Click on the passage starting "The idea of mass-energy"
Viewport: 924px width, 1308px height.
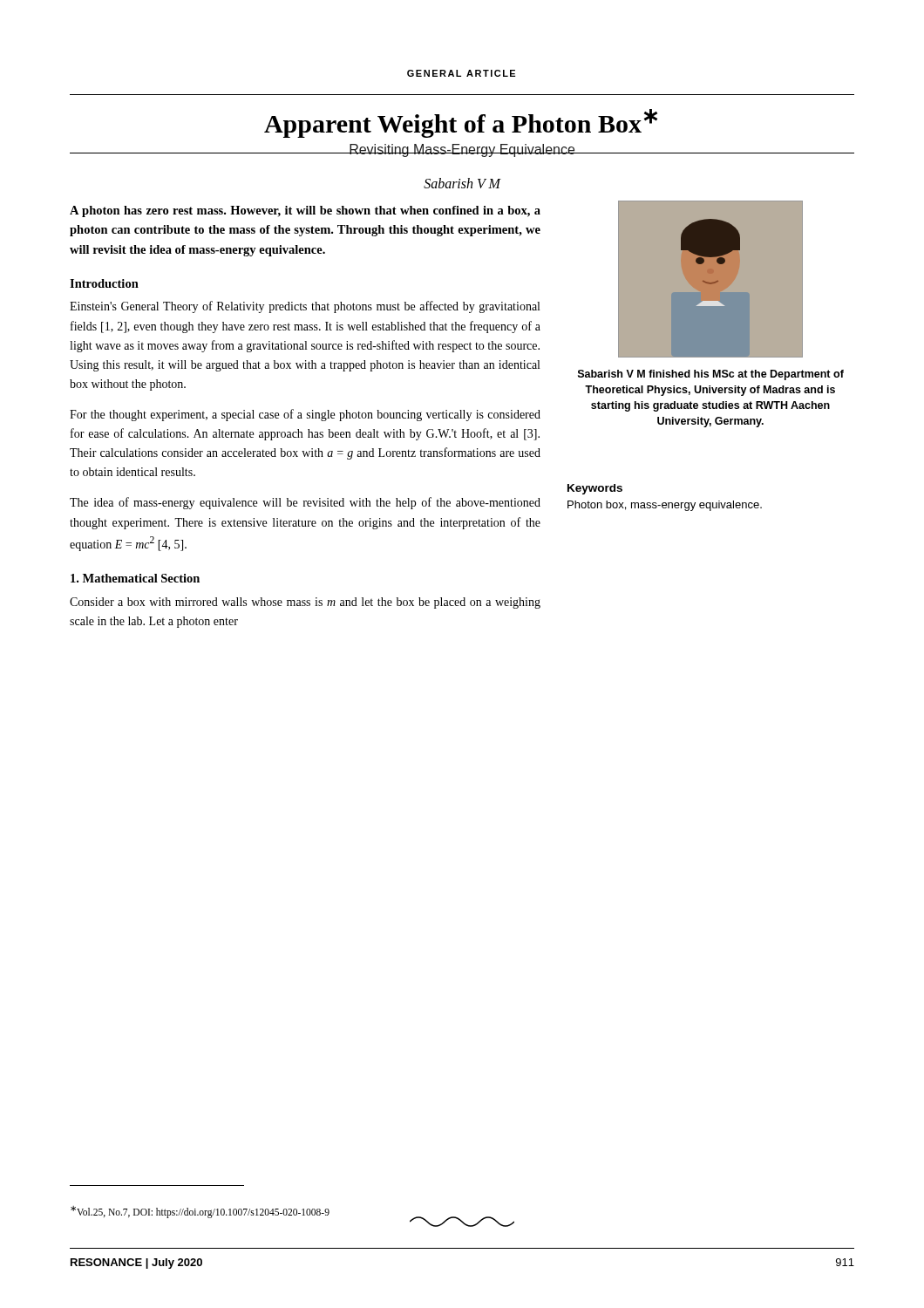coord(305,523)
